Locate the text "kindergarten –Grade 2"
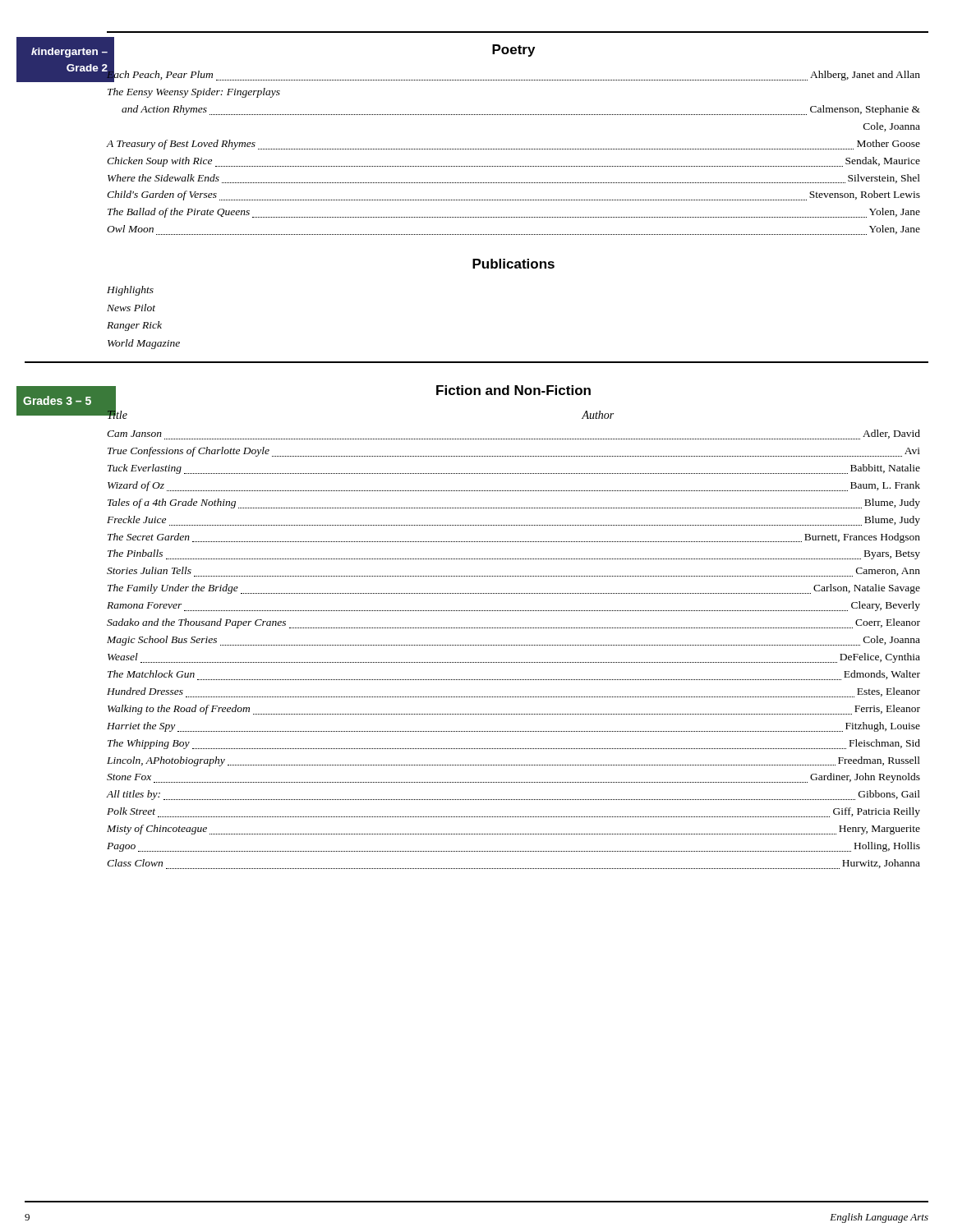 point(69,59)
